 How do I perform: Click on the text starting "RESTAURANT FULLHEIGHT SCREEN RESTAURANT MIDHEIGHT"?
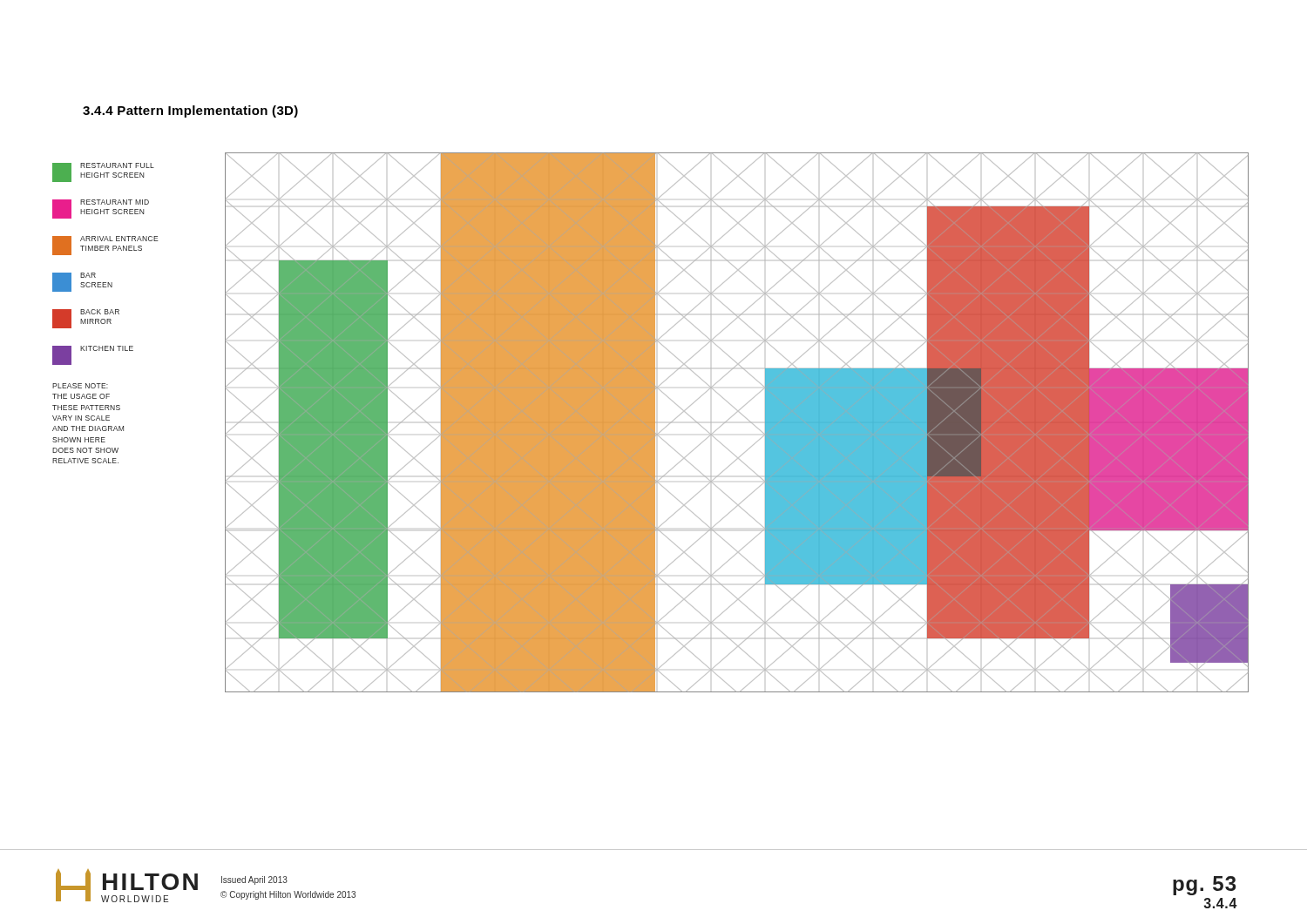pyautogui.click(x=103, y=172)
